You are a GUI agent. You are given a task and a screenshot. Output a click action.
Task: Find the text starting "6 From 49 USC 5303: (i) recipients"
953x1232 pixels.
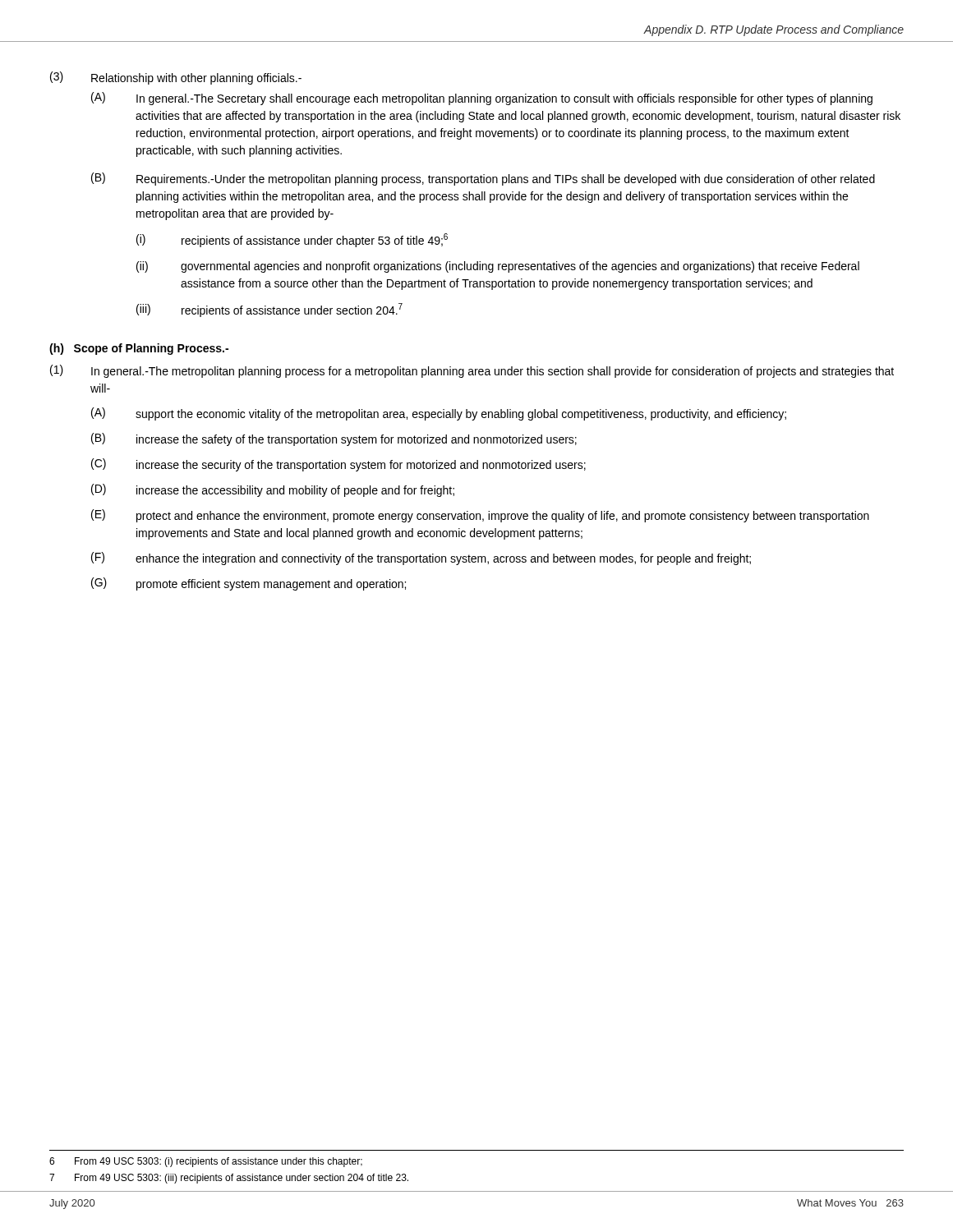[x=206, y=1161]
